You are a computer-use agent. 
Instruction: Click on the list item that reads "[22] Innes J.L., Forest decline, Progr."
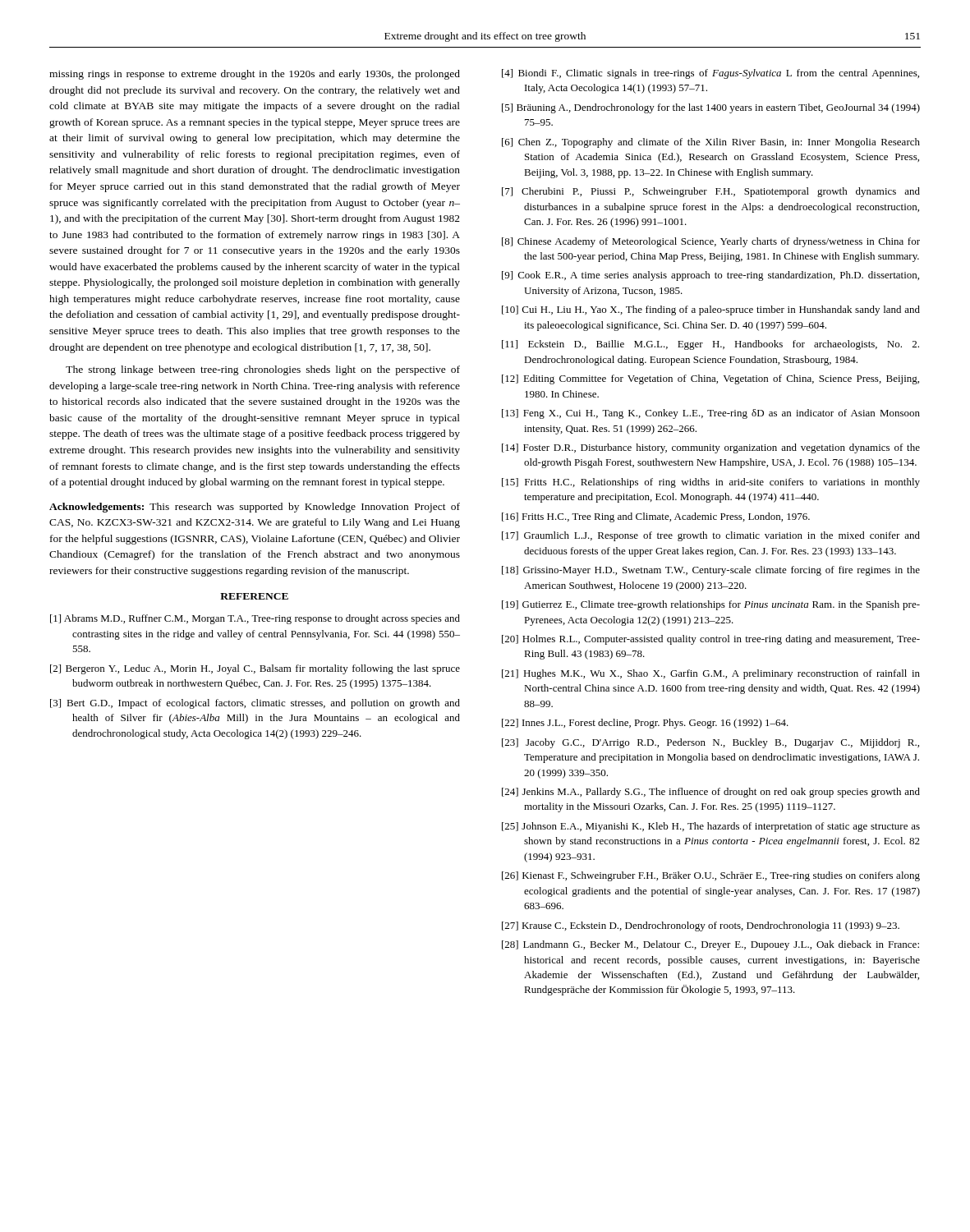(645, 723)
